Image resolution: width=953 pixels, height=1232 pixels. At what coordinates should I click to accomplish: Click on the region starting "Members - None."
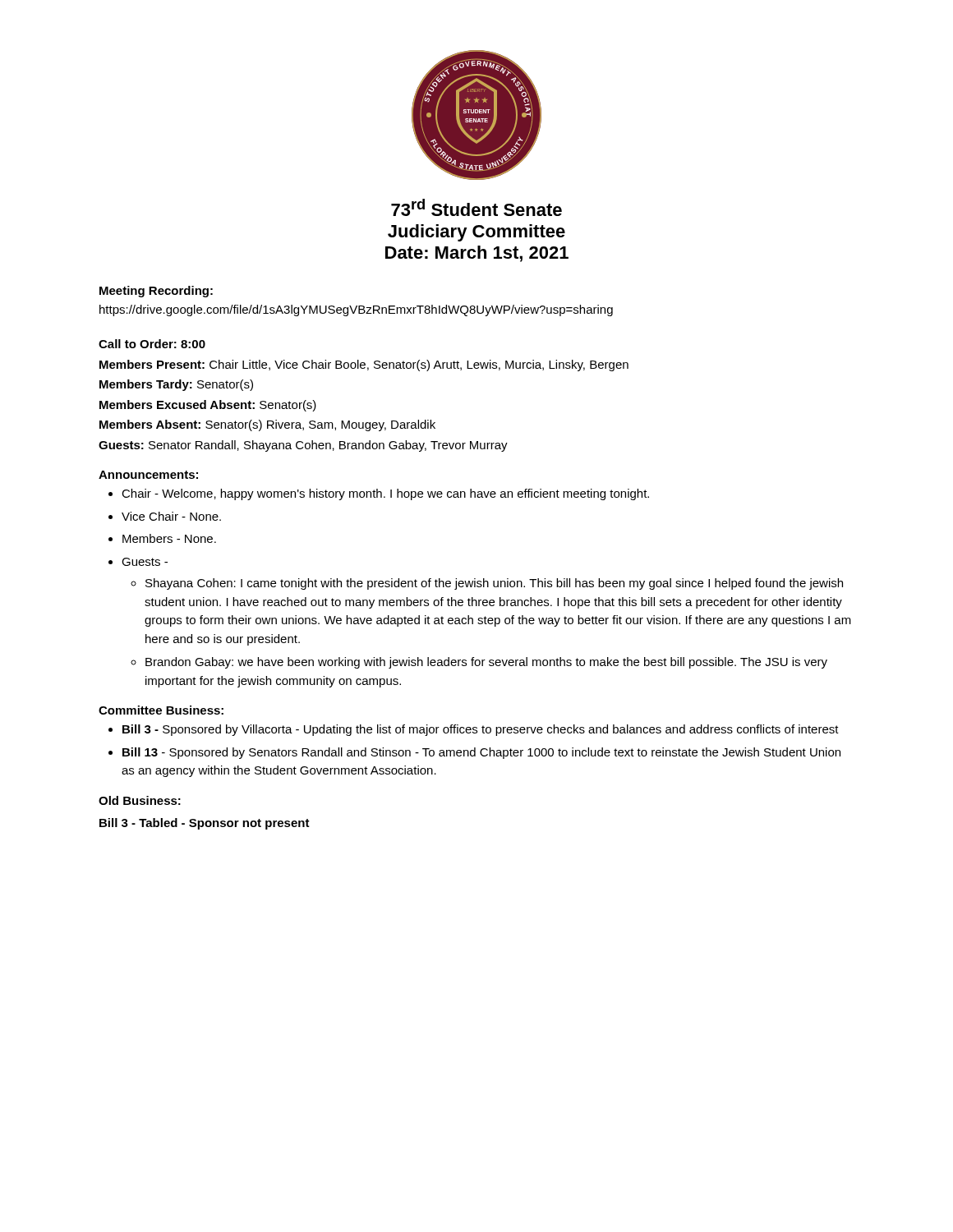point(169,539)
